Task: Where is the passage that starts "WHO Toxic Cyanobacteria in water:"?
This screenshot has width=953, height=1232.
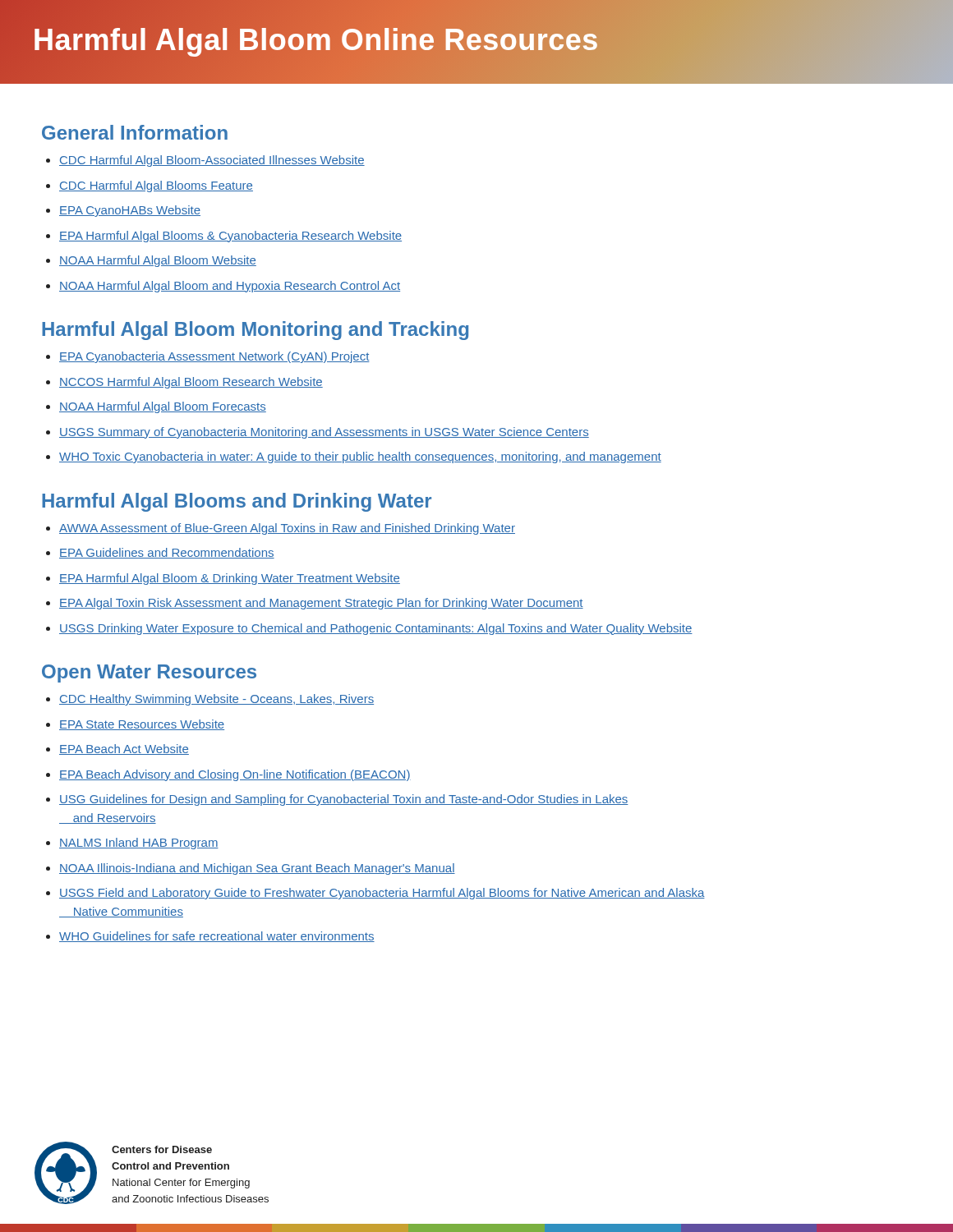Action: (476, 457)
